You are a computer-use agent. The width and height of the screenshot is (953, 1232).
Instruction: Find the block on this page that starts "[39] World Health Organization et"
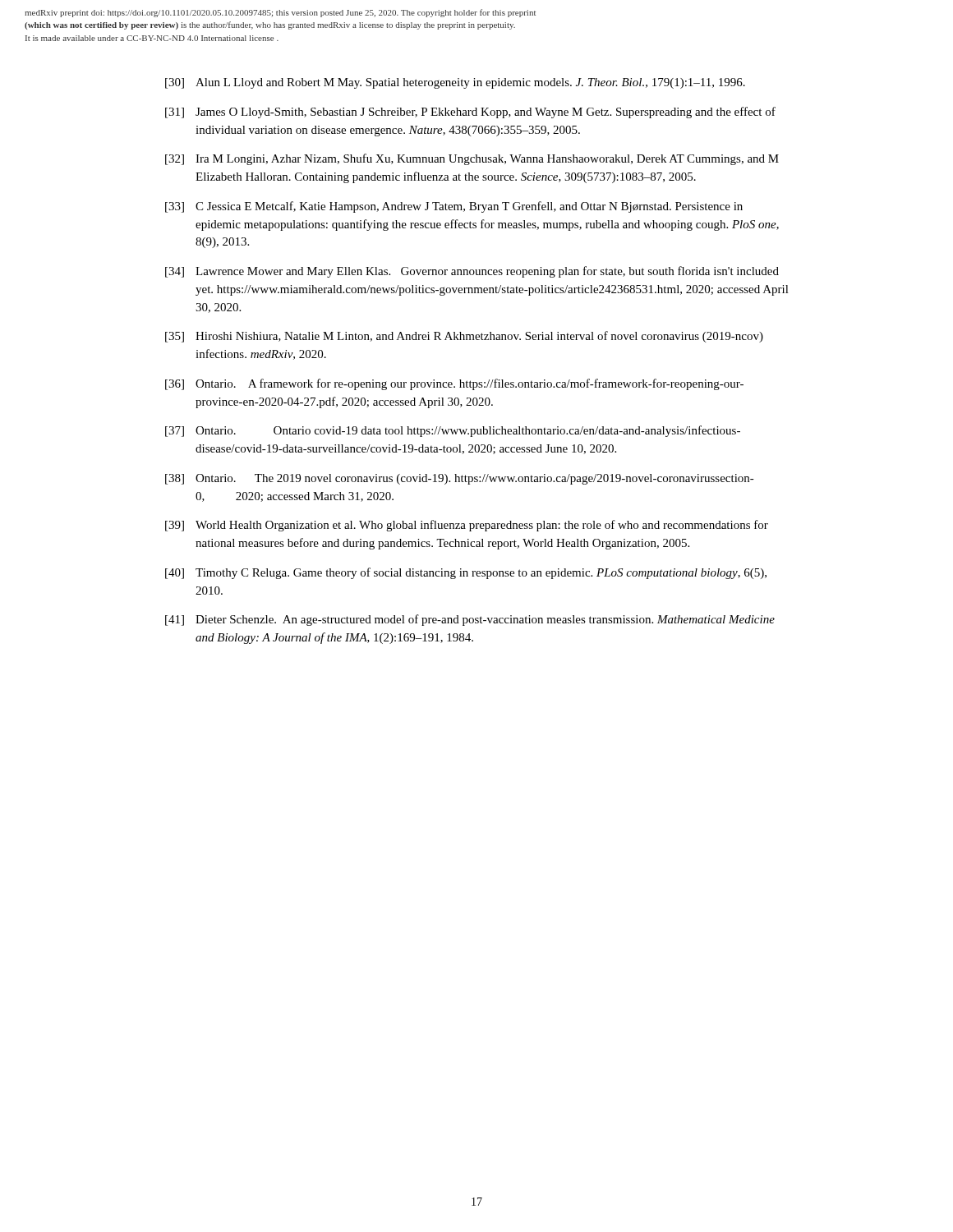pos(476,535)
